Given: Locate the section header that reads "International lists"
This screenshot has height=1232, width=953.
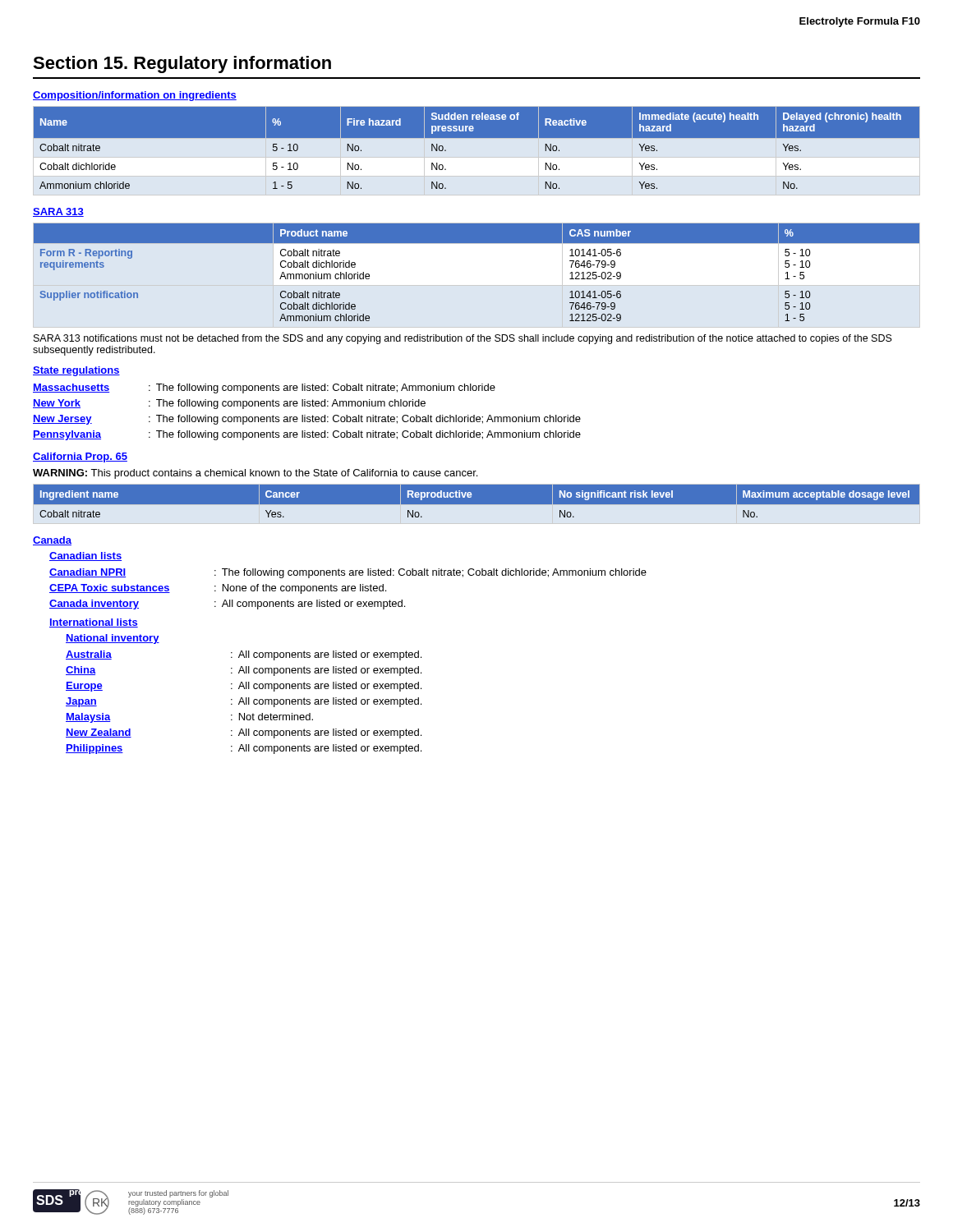Looking at the screenshot, I should [x=93, y=622].
